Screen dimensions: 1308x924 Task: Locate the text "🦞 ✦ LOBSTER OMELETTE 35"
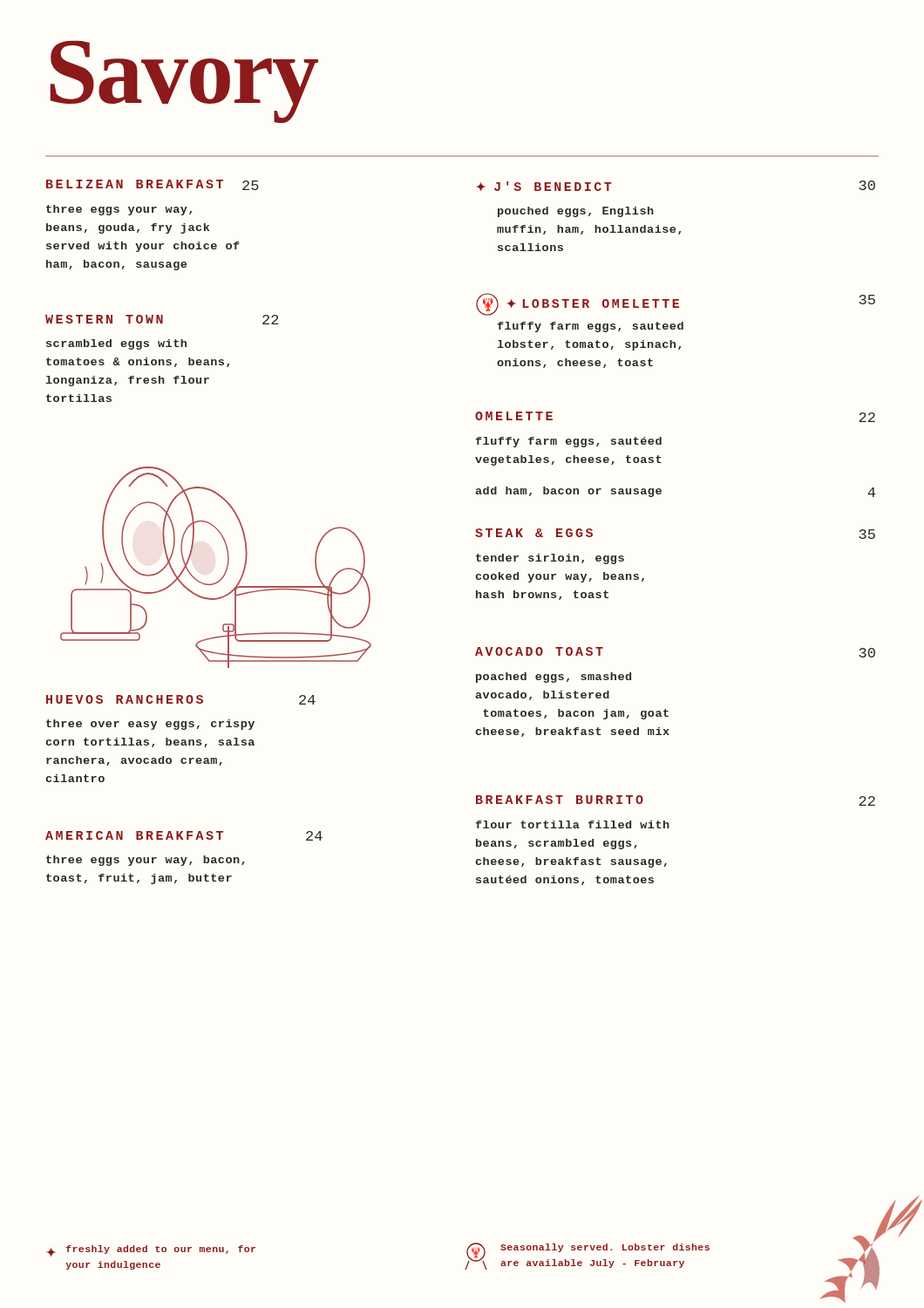pyautogui.click(x=676, y=304)
